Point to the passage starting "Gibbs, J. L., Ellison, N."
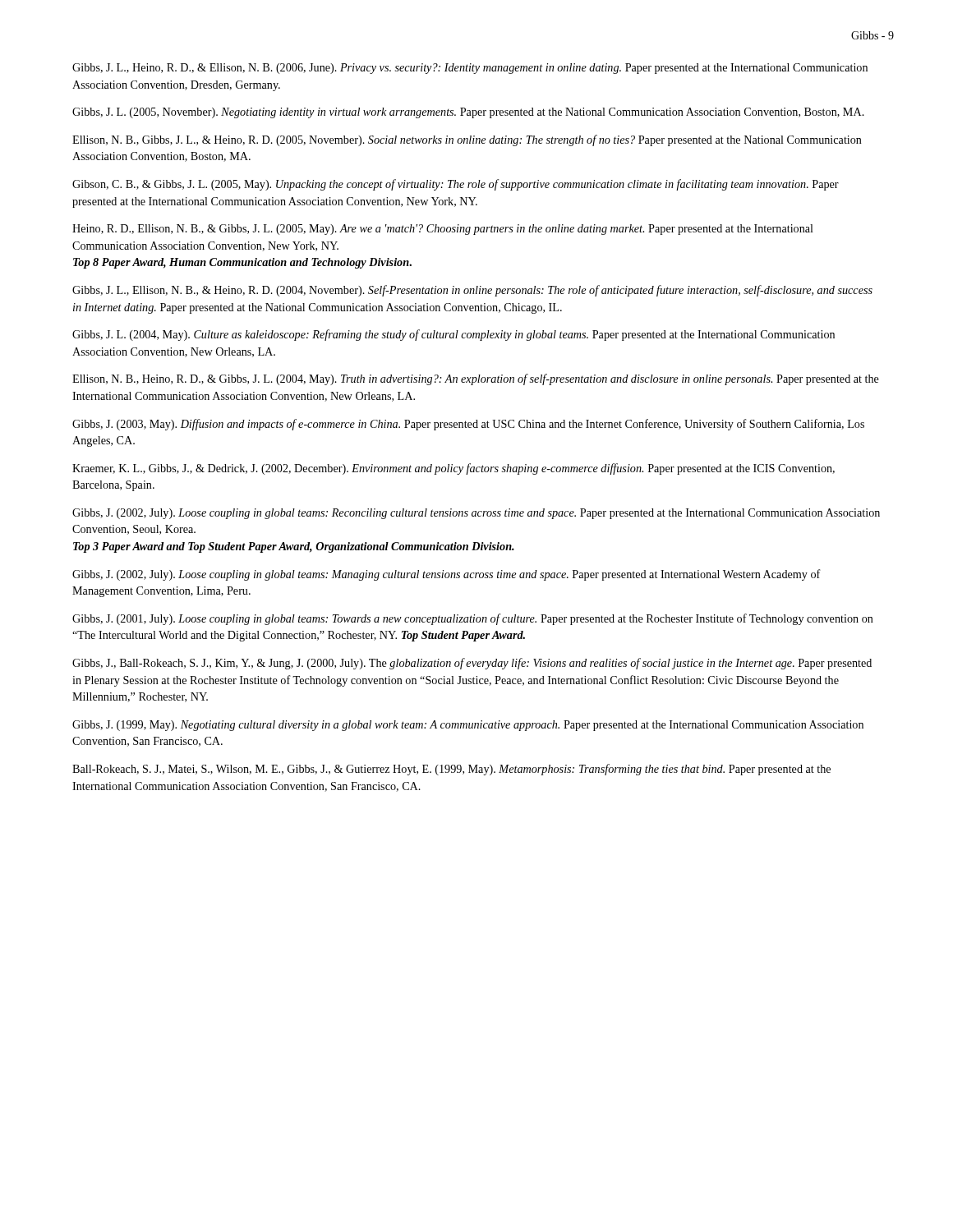Screen dimensions: 1232x953 coord(476,299)
